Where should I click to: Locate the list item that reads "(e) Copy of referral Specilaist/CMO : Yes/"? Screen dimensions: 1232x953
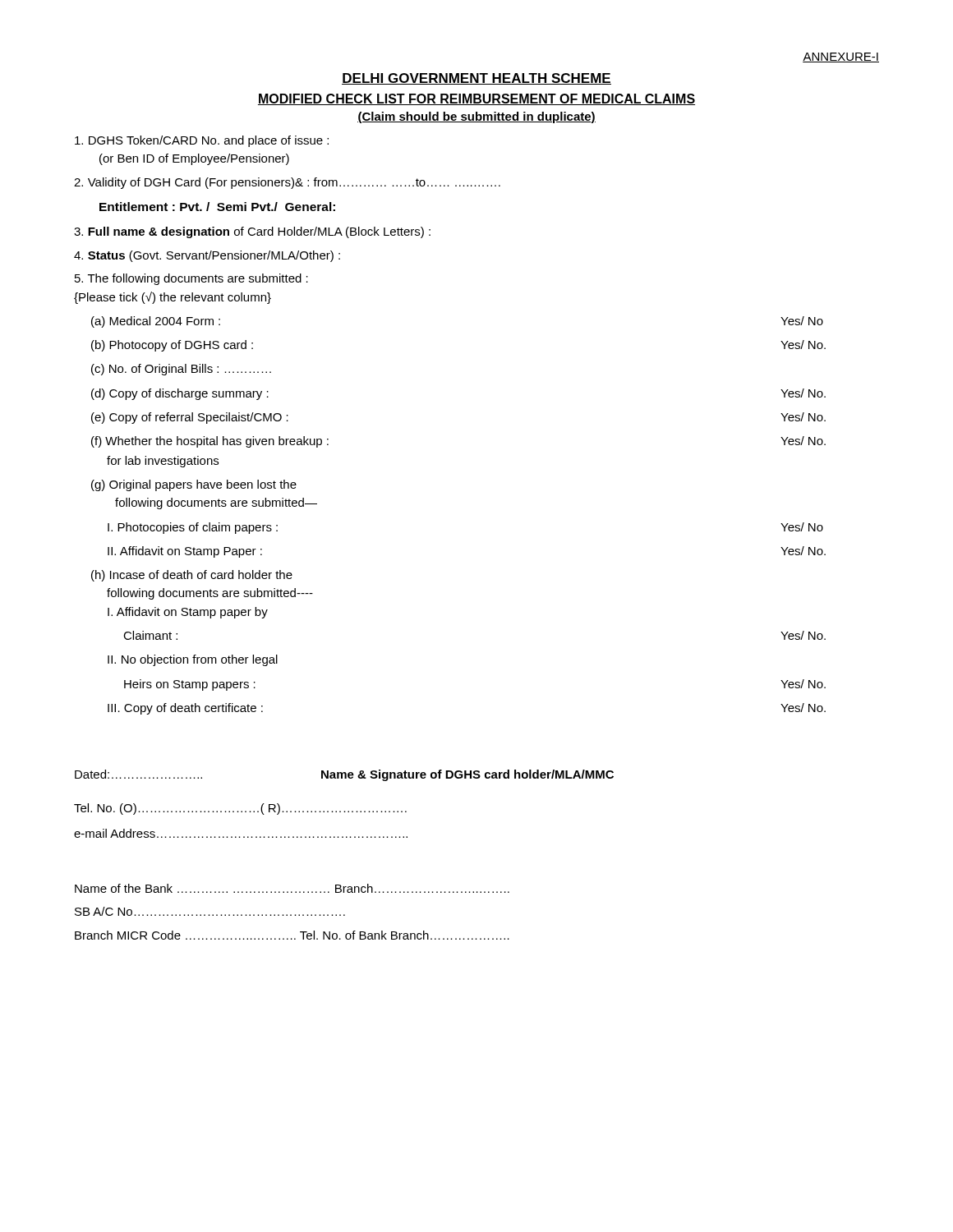click(x=189, y=418)
